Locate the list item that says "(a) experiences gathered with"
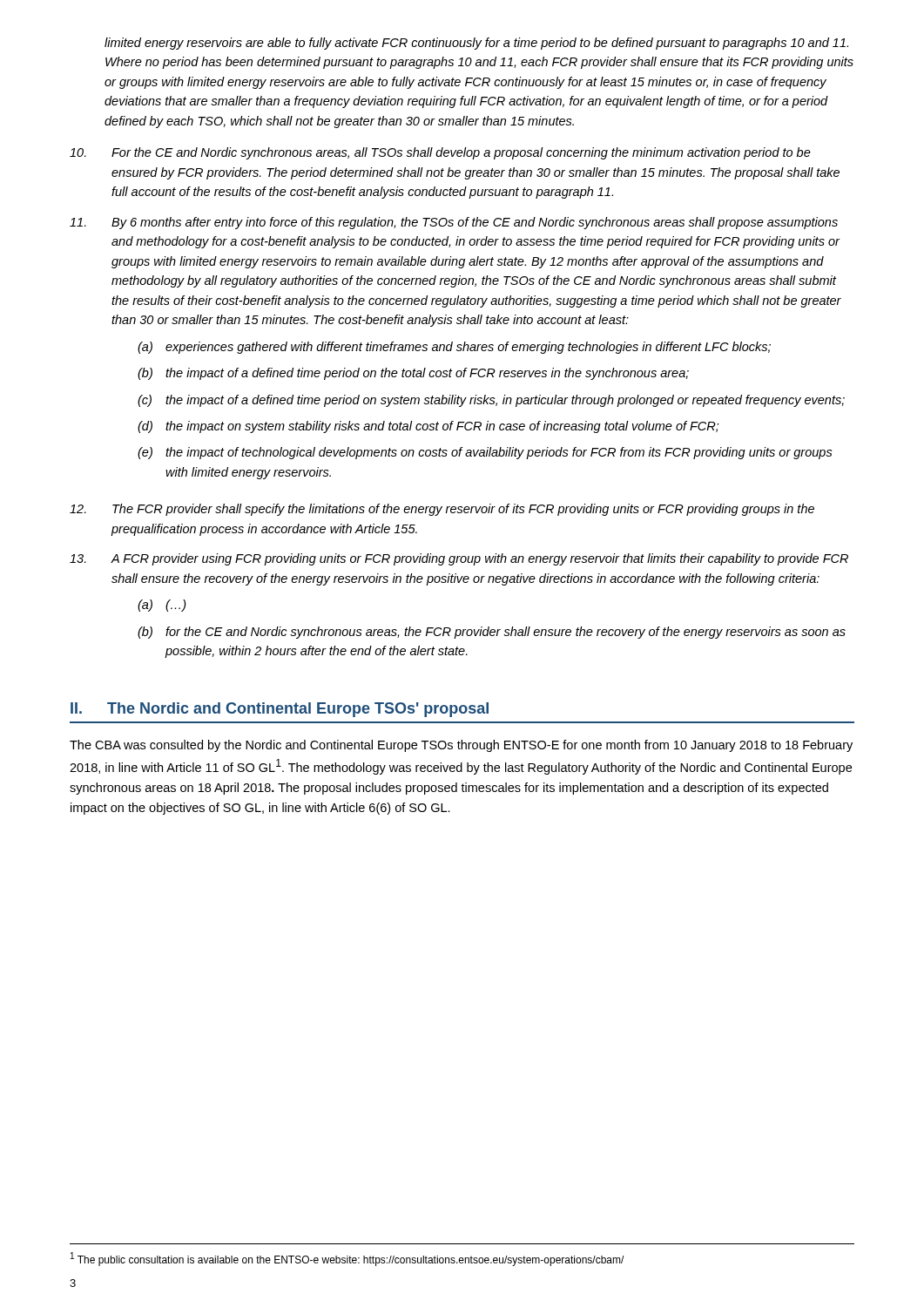The height and width of the screenshot is (1307, 924). pyautogui.click(x=496, y=347)
